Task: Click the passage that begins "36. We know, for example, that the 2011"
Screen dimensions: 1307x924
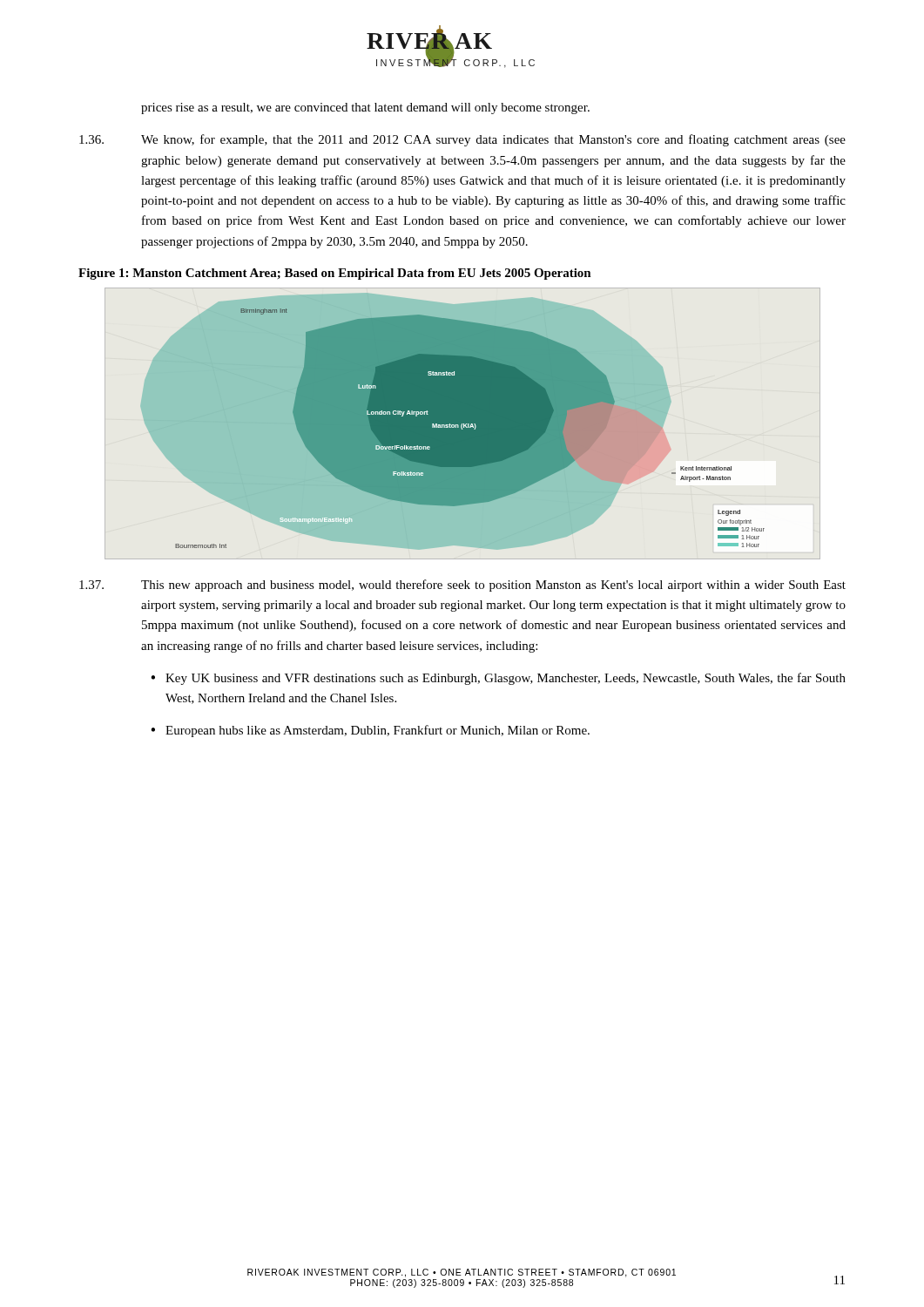Action: (462, 191)
